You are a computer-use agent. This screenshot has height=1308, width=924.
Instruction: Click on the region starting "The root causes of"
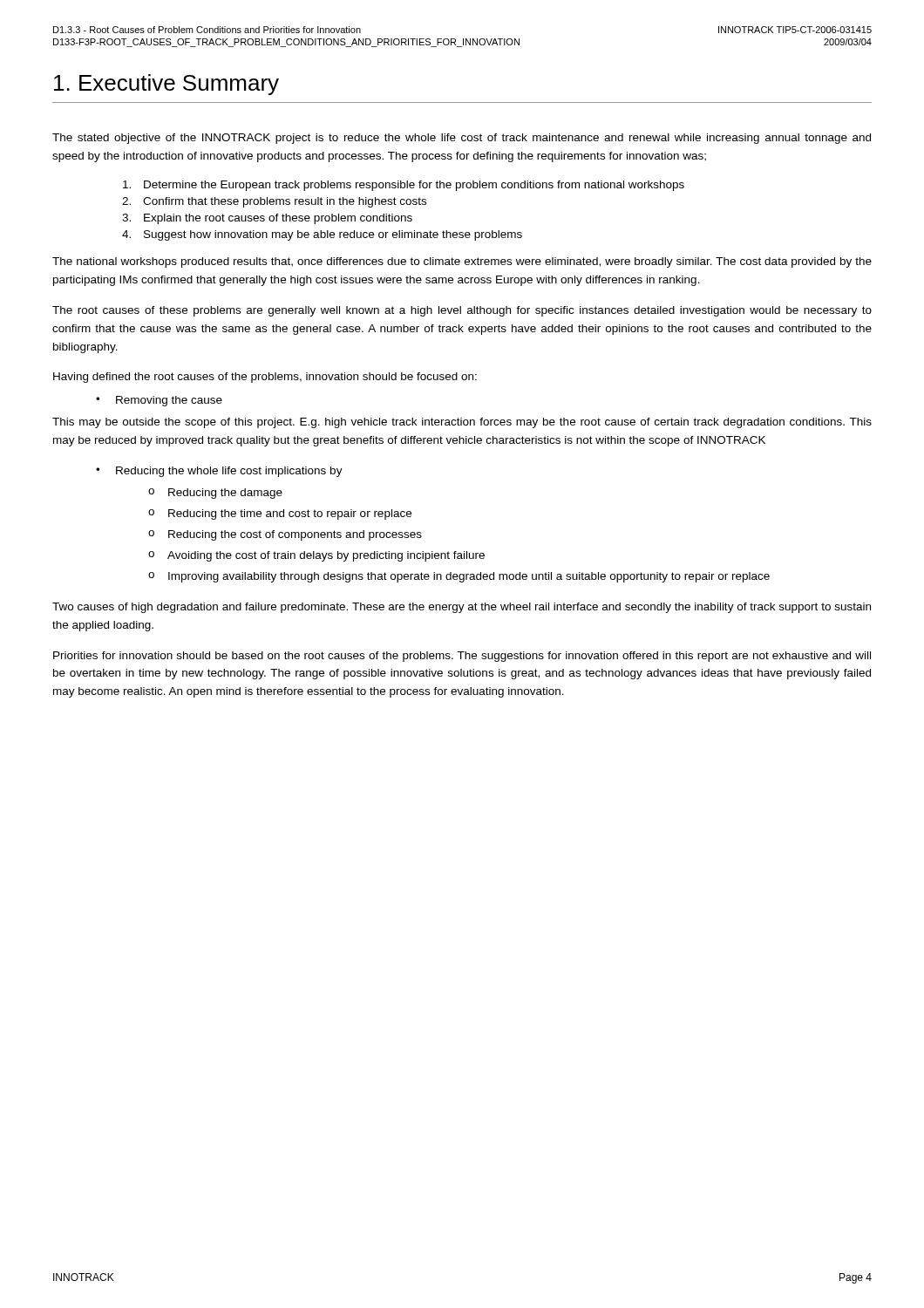point(462,328)
